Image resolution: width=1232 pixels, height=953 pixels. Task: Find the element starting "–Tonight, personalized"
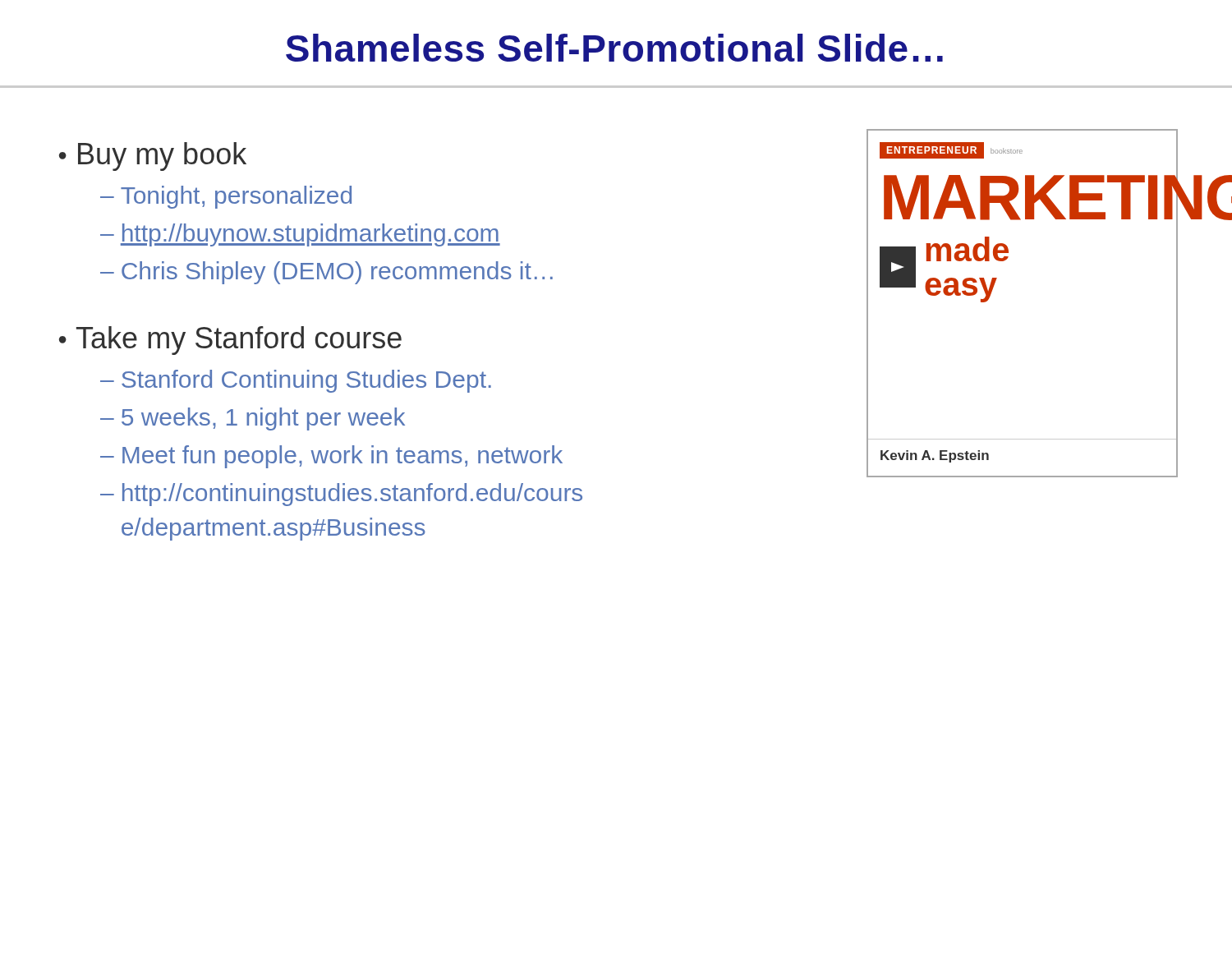[227, 196]
